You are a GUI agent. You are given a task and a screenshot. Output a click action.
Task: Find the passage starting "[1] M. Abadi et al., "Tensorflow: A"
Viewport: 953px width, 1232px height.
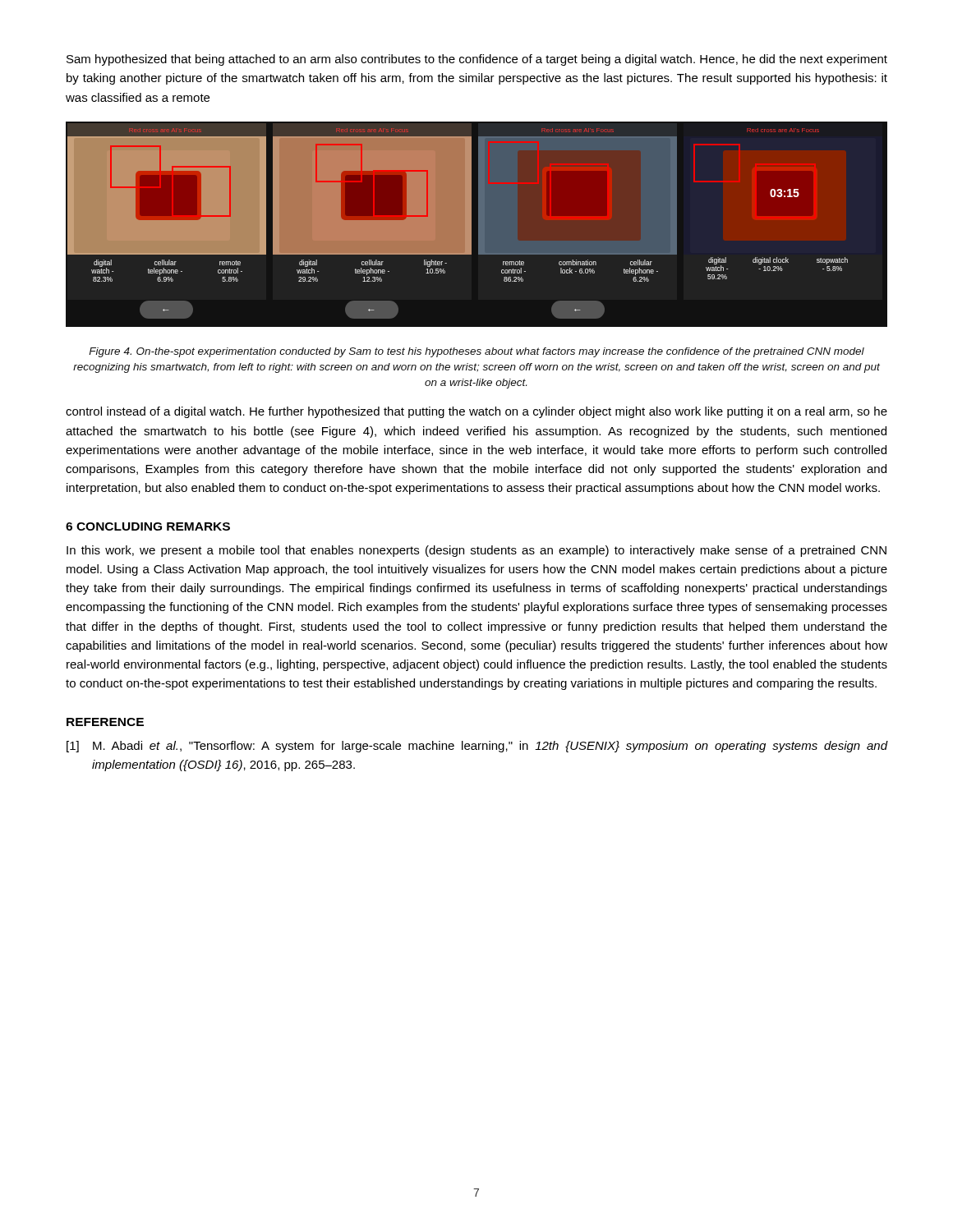click(x=476, y=755)
